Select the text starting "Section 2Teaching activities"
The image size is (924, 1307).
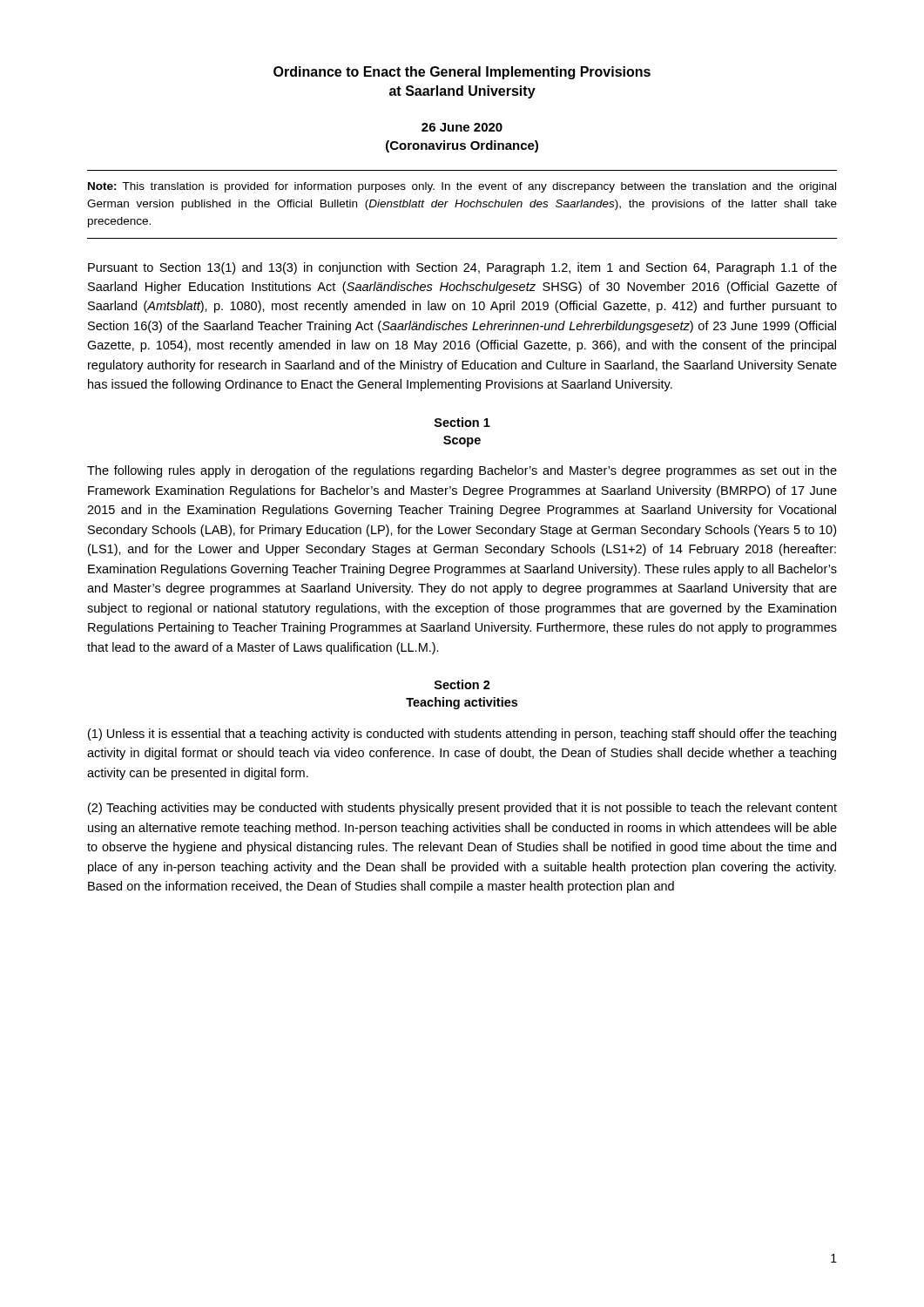[462, 694]
